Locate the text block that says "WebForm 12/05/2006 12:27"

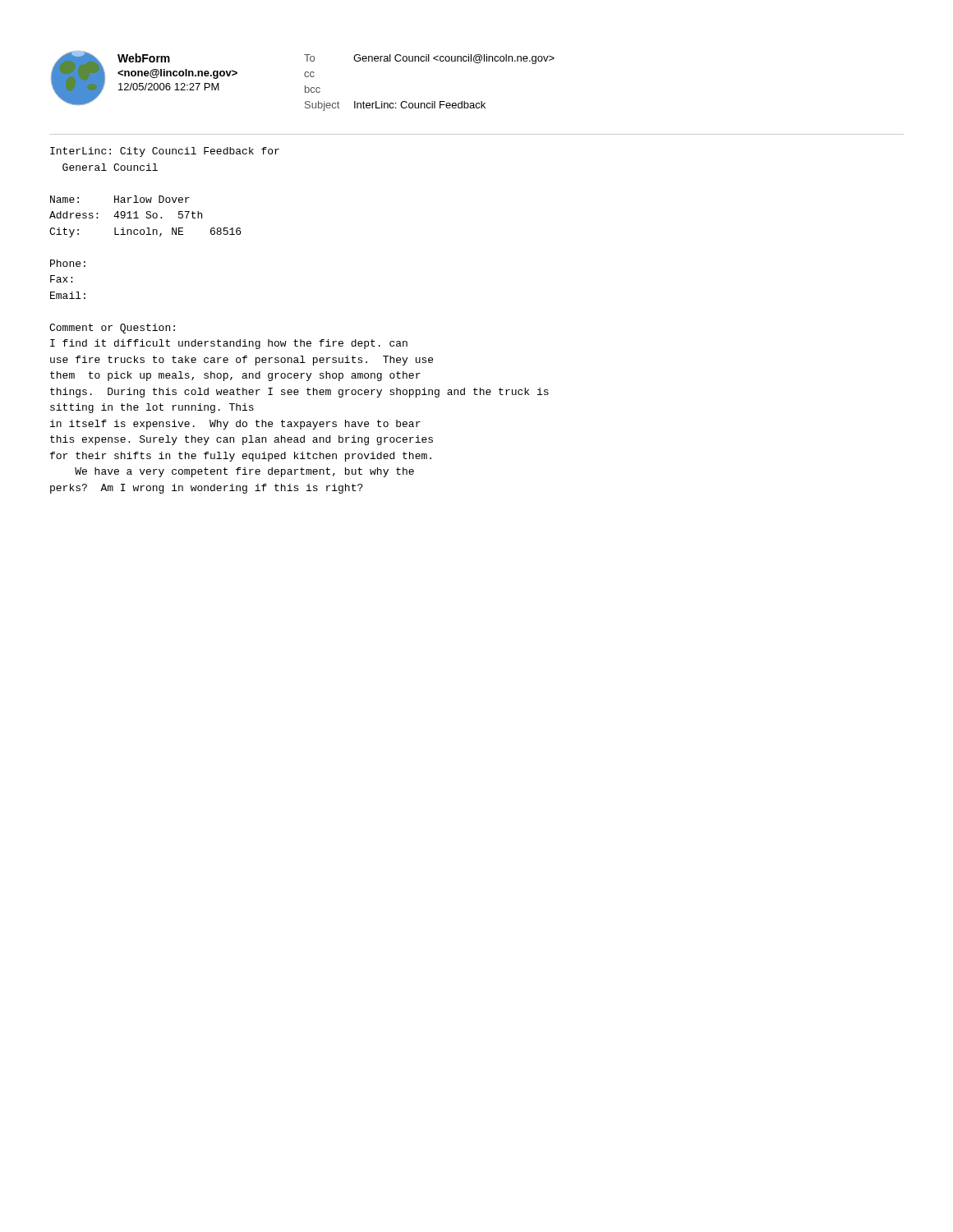click(x=178, y=72)
